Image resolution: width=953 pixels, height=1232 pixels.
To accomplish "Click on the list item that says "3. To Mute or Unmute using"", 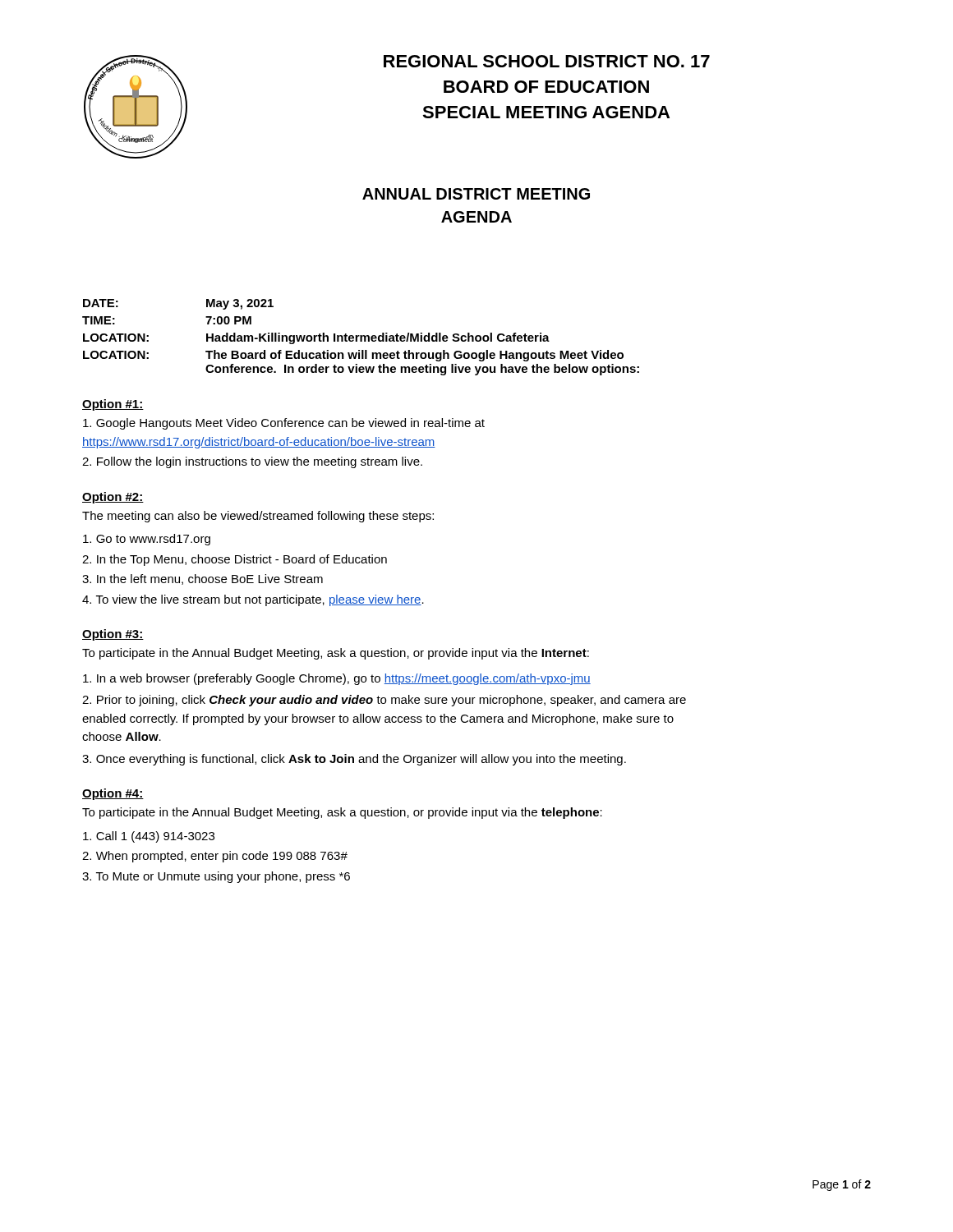I will [216, 876].
